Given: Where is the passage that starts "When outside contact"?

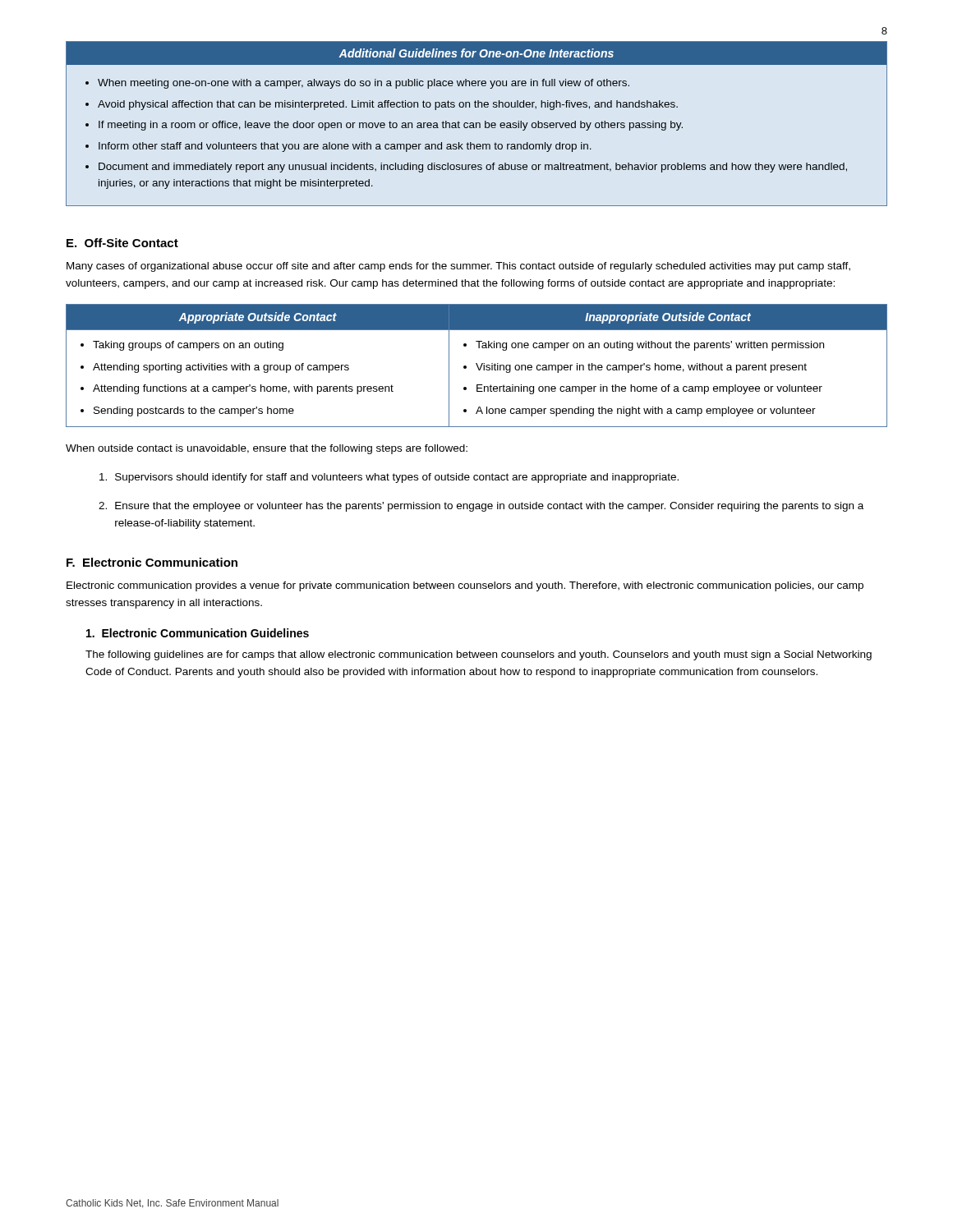Looking at the screenshot, I should (267, 448).
